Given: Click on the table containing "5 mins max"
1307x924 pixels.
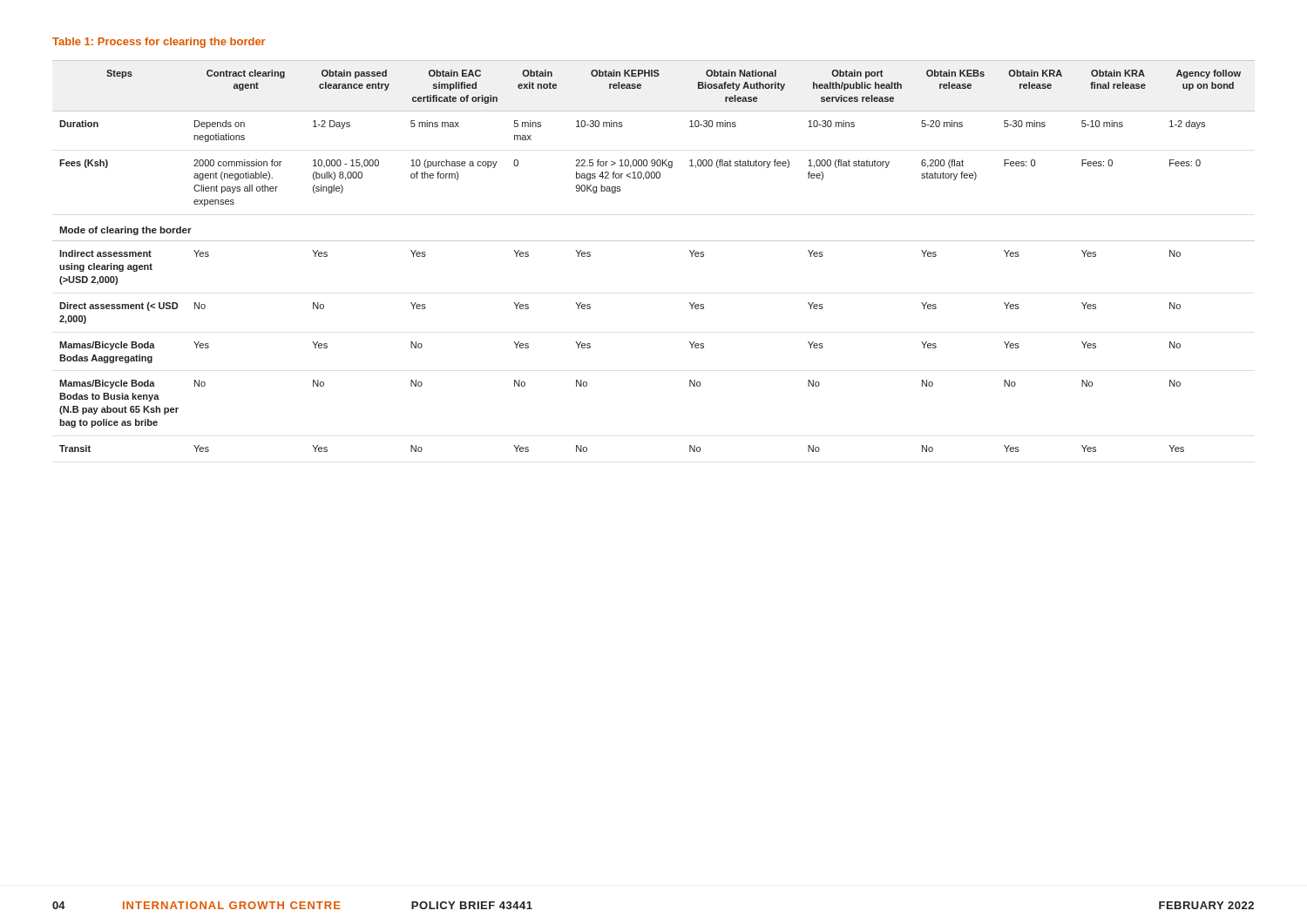Looking at the screenshot, I should tap(654, 261).
